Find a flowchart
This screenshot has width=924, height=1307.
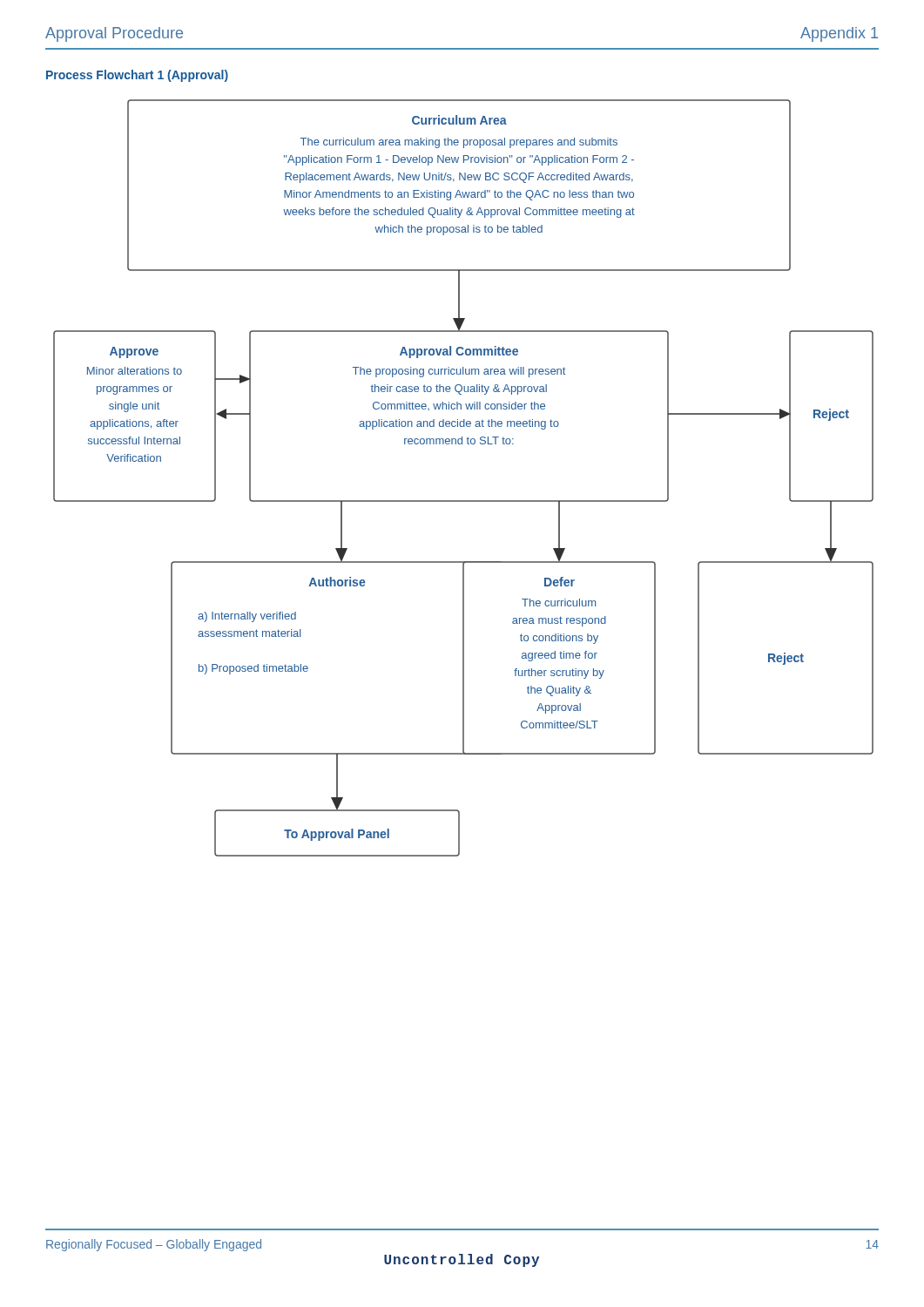pos(462,481)
